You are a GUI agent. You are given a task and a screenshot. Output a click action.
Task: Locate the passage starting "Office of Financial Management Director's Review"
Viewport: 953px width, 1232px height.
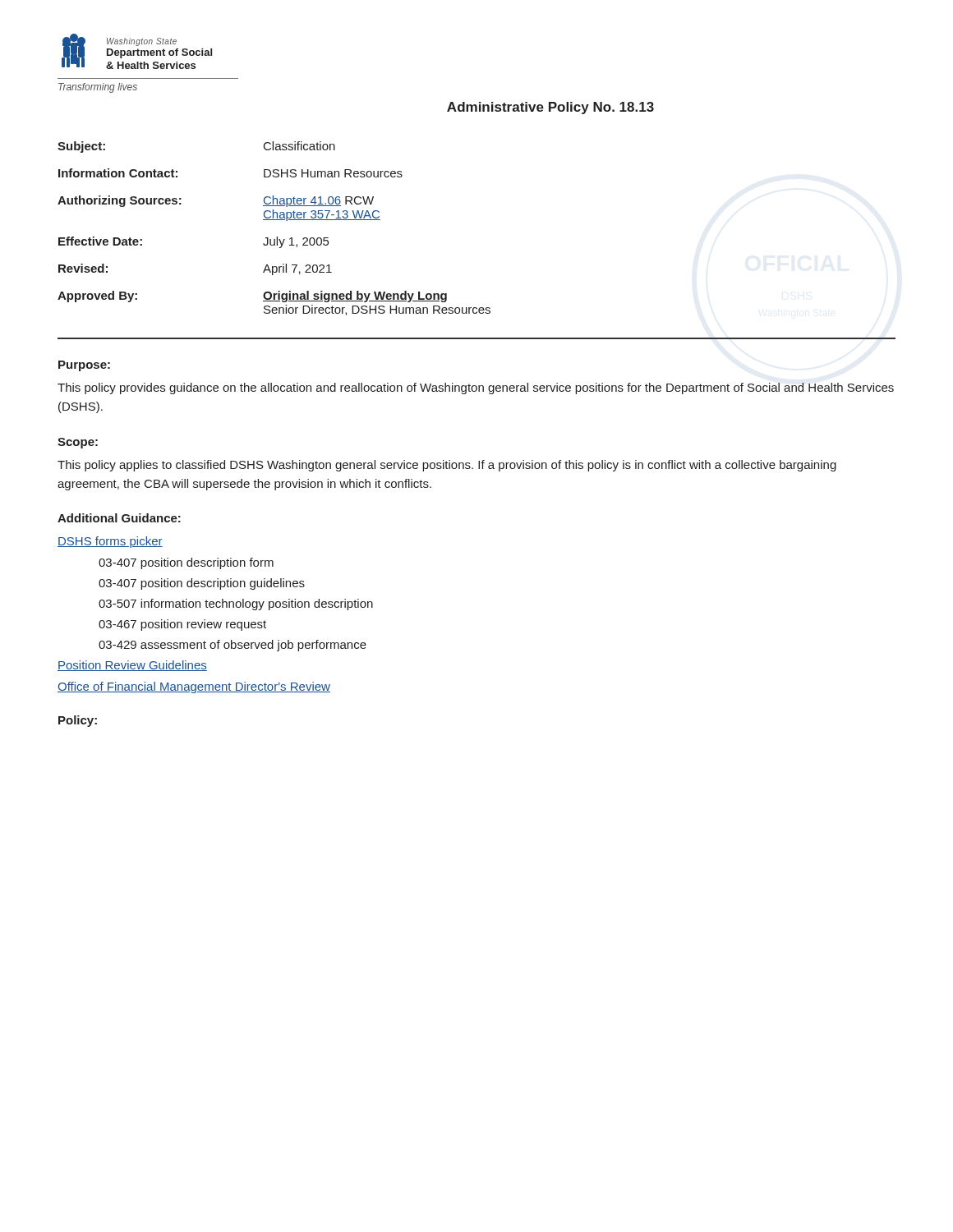click(194, 686)
